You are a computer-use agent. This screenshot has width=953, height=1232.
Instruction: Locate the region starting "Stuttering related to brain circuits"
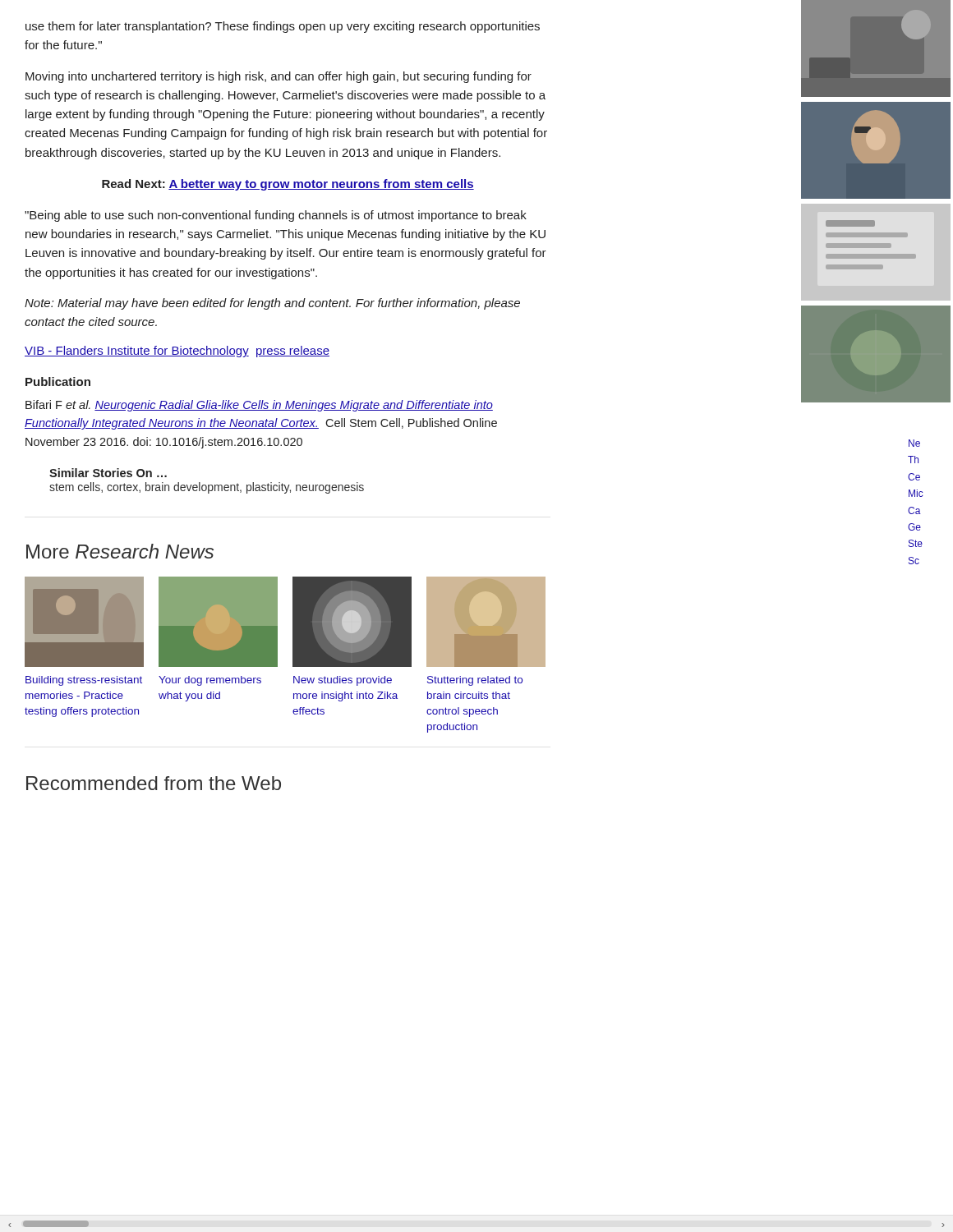[x=475, y=703]
